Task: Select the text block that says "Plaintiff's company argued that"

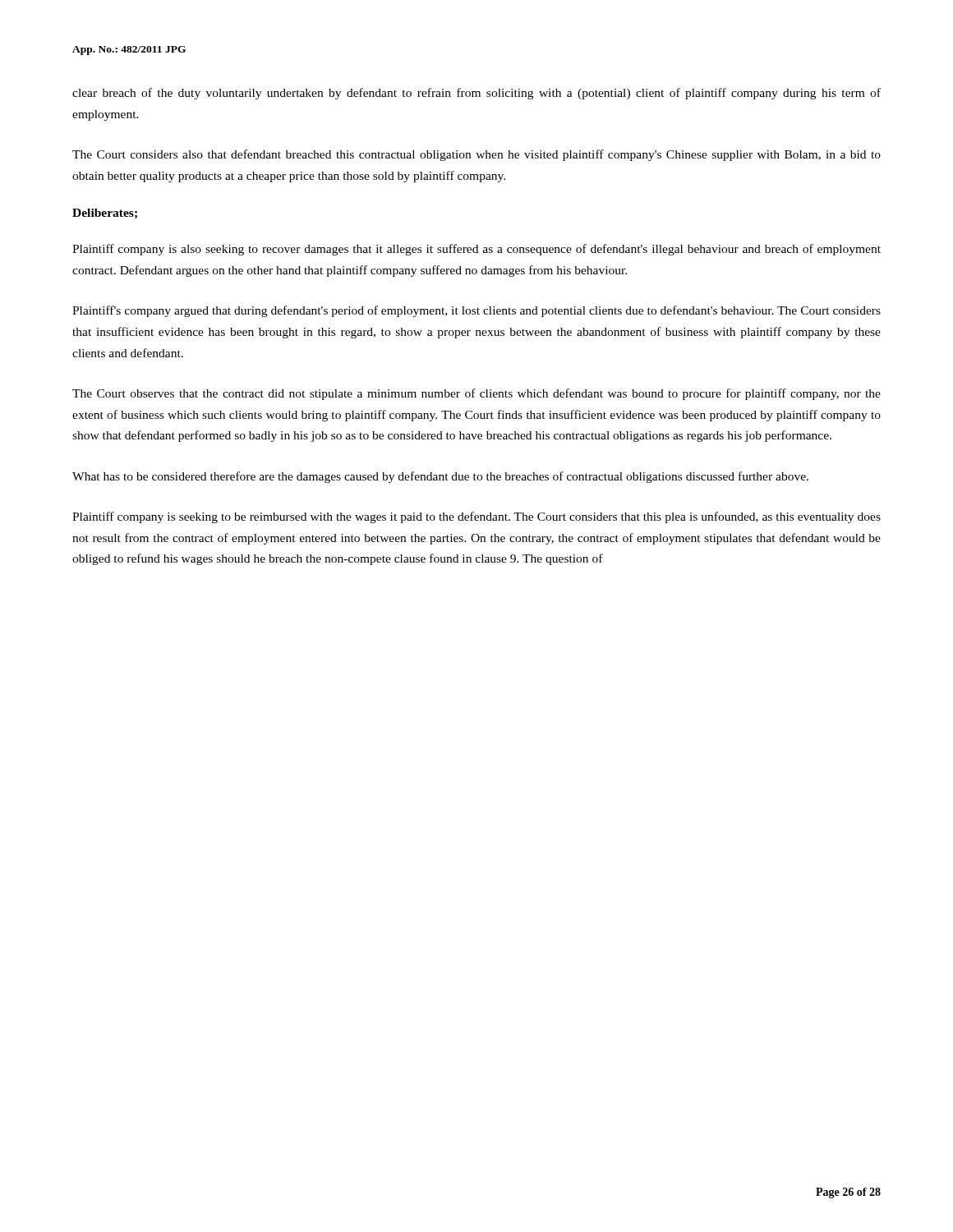Action: (x=476, y=331)
